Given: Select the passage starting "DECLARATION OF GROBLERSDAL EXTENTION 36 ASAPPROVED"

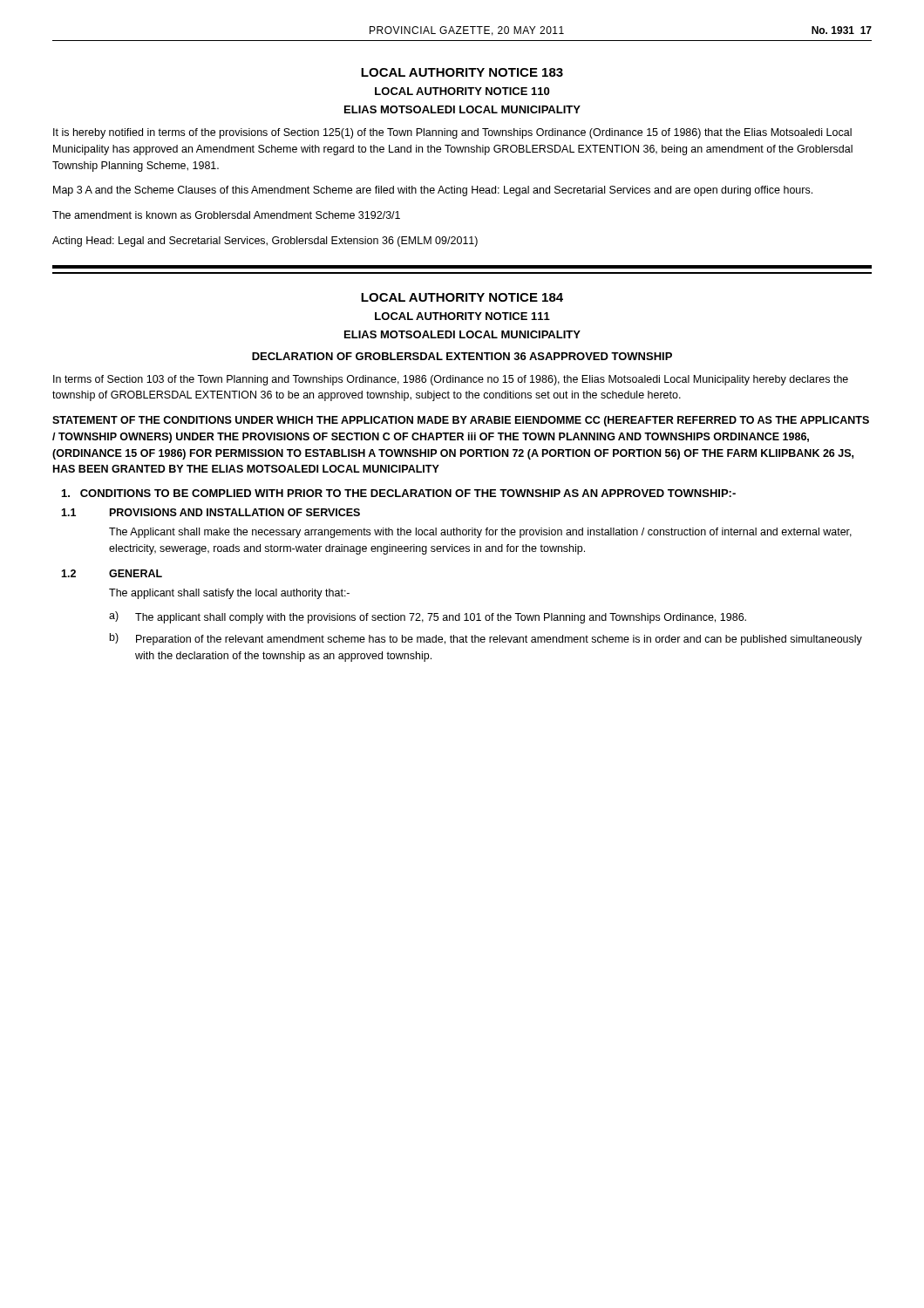Looking at the screenshot, I should click(x=462, y=356).
